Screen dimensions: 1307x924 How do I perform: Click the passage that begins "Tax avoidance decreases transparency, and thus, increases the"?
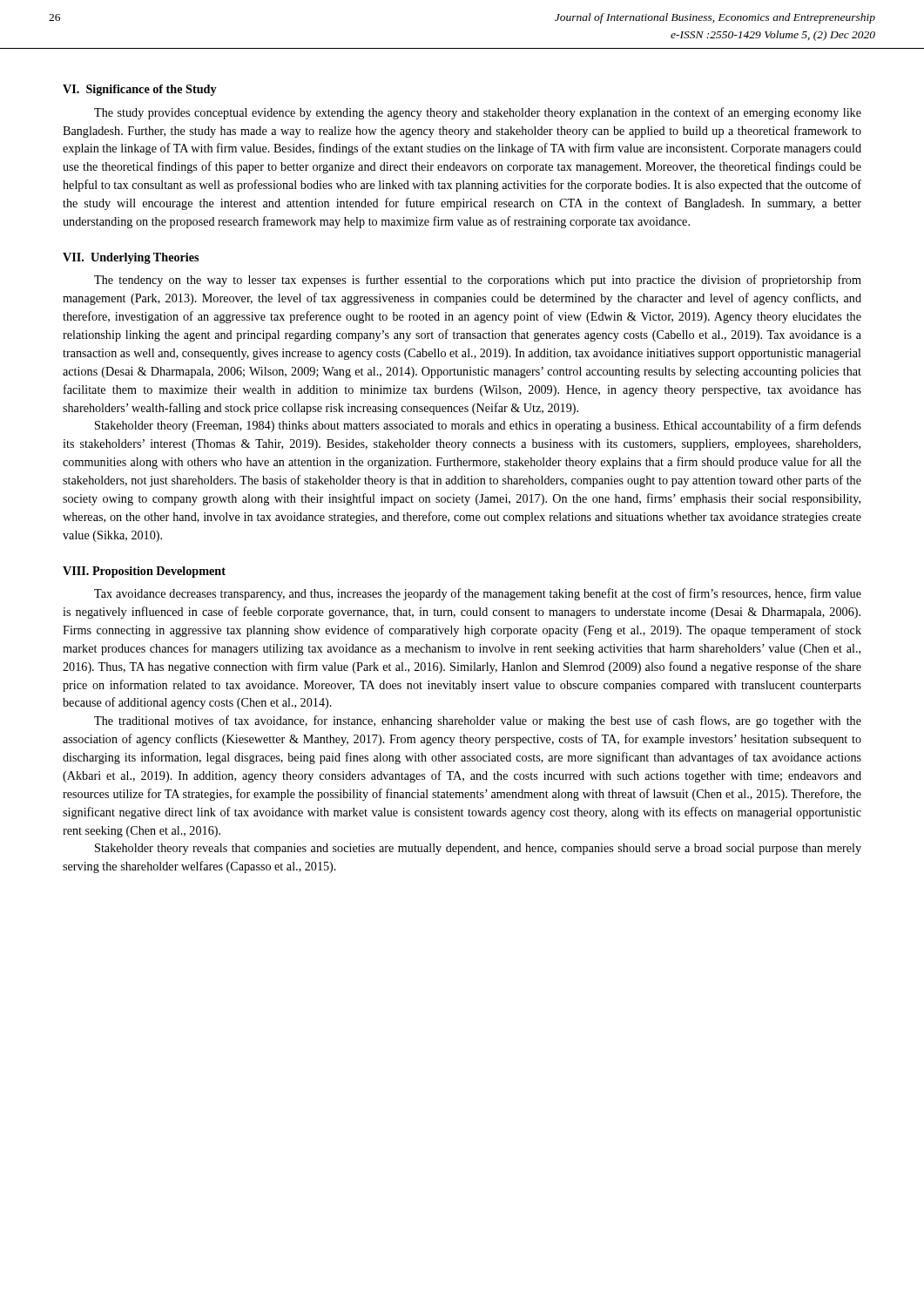click(x=462, y=730)
